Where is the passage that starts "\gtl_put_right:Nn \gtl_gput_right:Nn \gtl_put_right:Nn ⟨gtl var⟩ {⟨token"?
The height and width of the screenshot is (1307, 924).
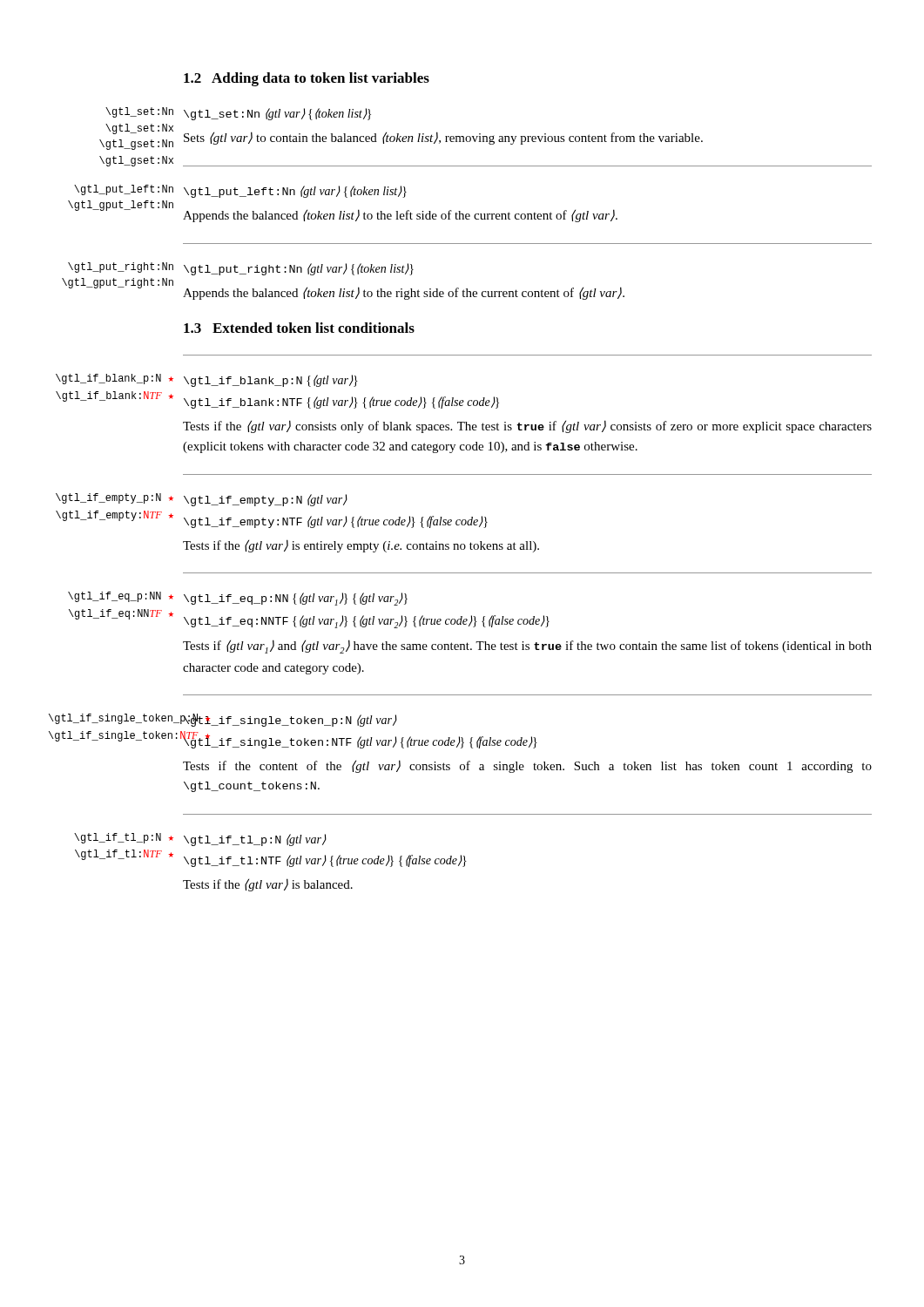click(x=527, y=281)
